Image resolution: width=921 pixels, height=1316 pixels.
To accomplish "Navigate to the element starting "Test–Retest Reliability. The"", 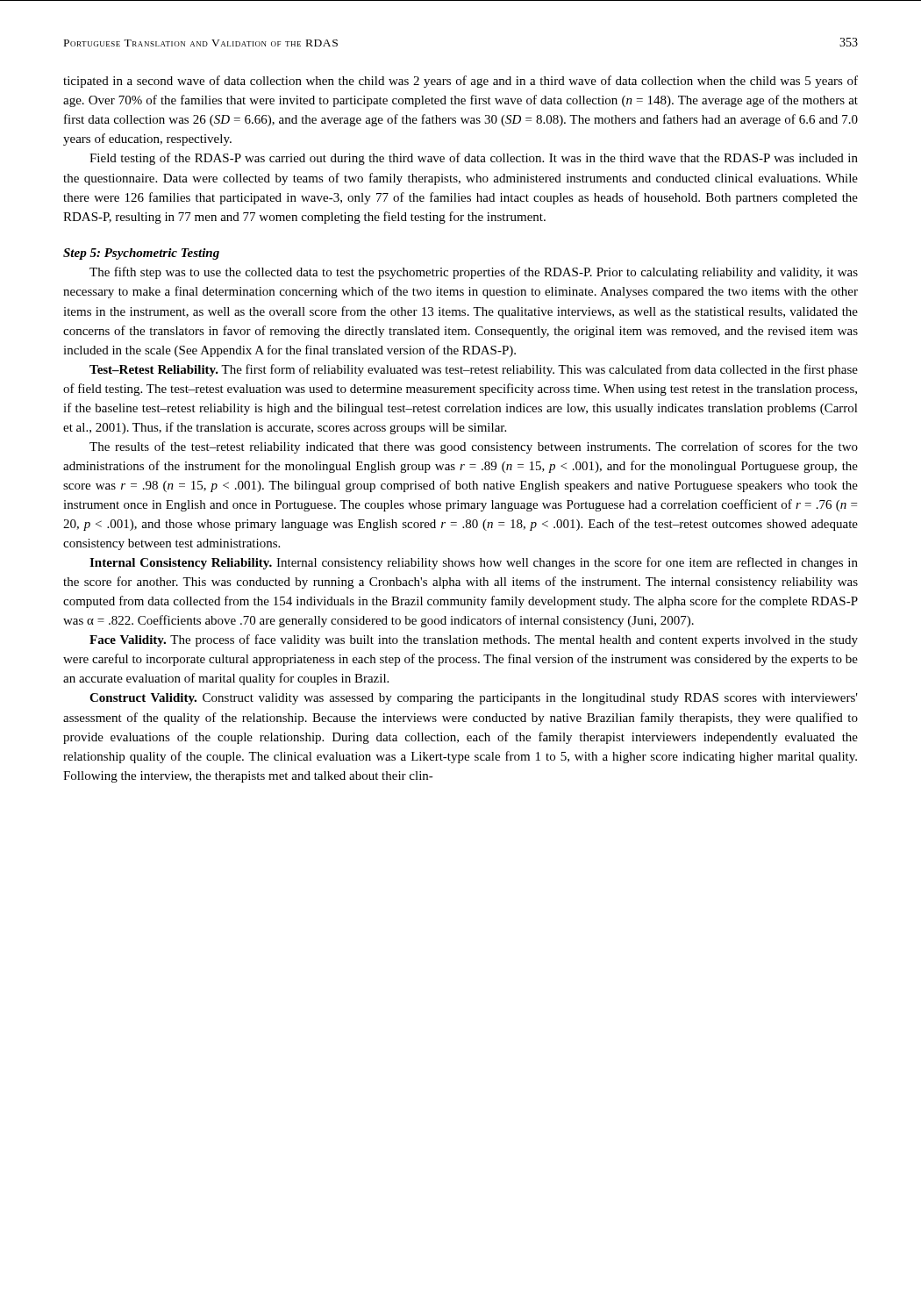I will tap(460, 398).
